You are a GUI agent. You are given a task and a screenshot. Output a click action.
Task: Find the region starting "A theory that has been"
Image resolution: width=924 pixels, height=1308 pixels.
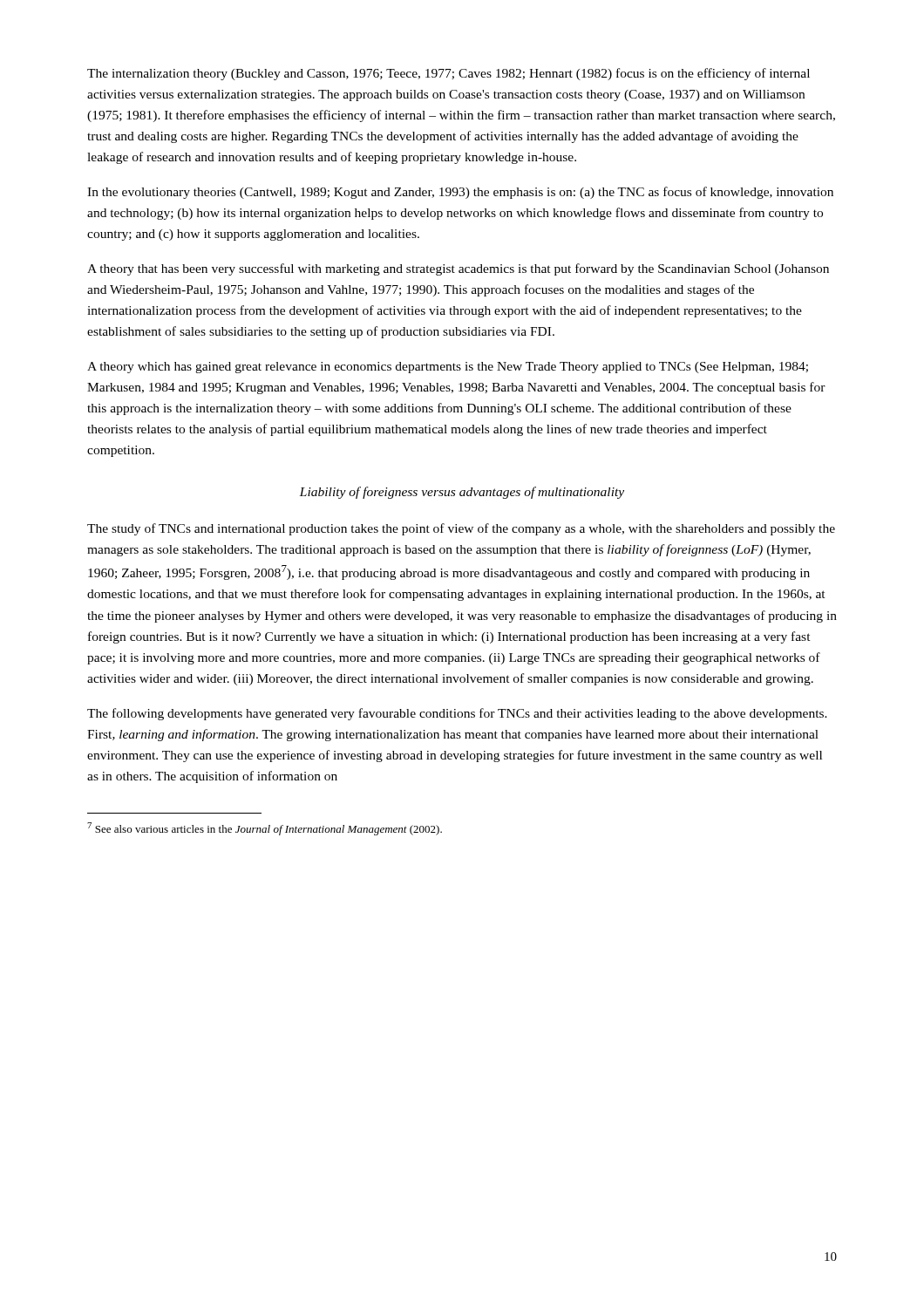point(462,300)
